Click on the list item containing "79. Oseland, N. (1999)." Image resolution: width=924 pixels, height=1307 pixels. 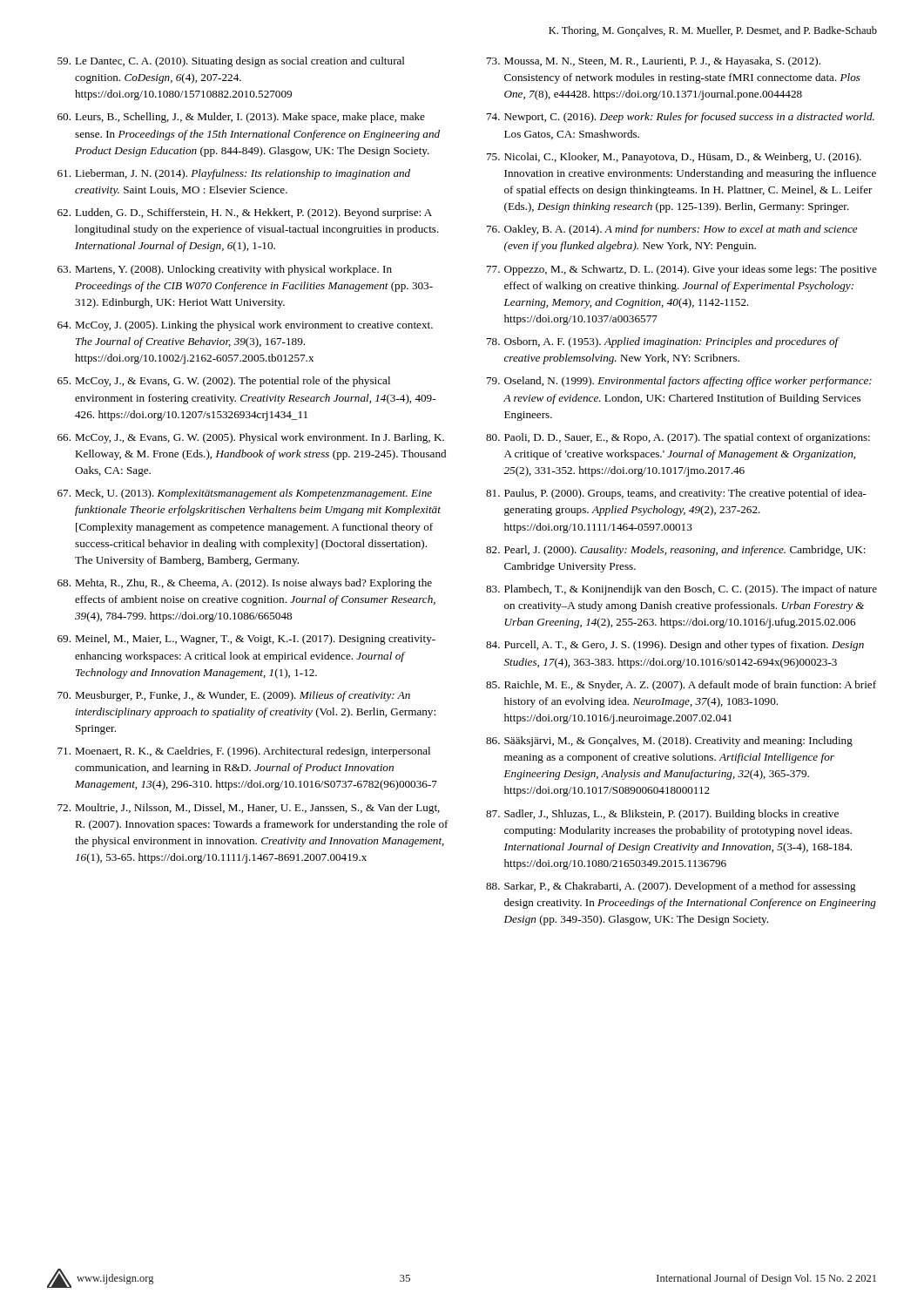(676, 397)
